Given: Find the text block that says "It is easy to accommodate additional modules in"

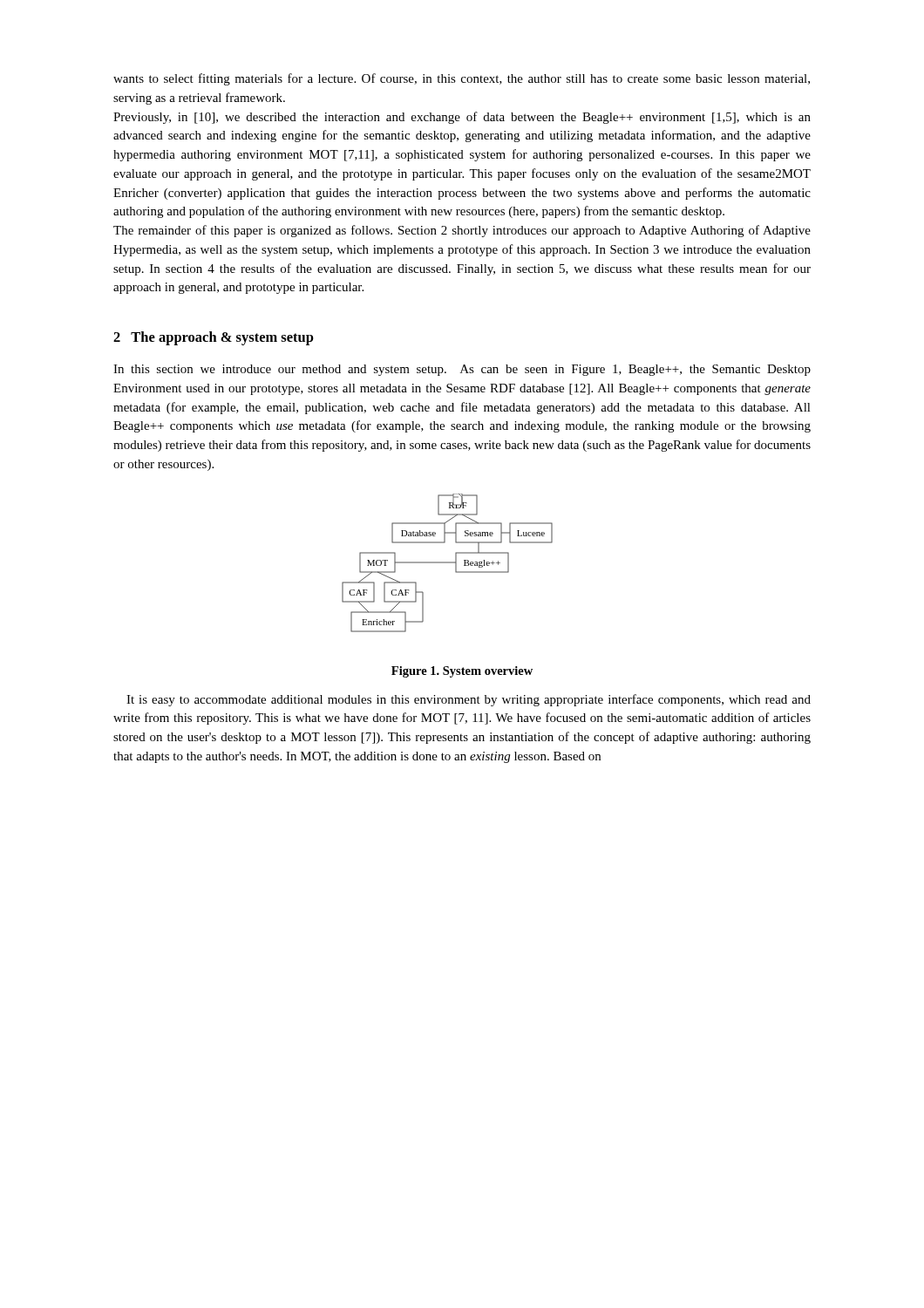Looking at the screenshot, I should click(x=462, y=728).
